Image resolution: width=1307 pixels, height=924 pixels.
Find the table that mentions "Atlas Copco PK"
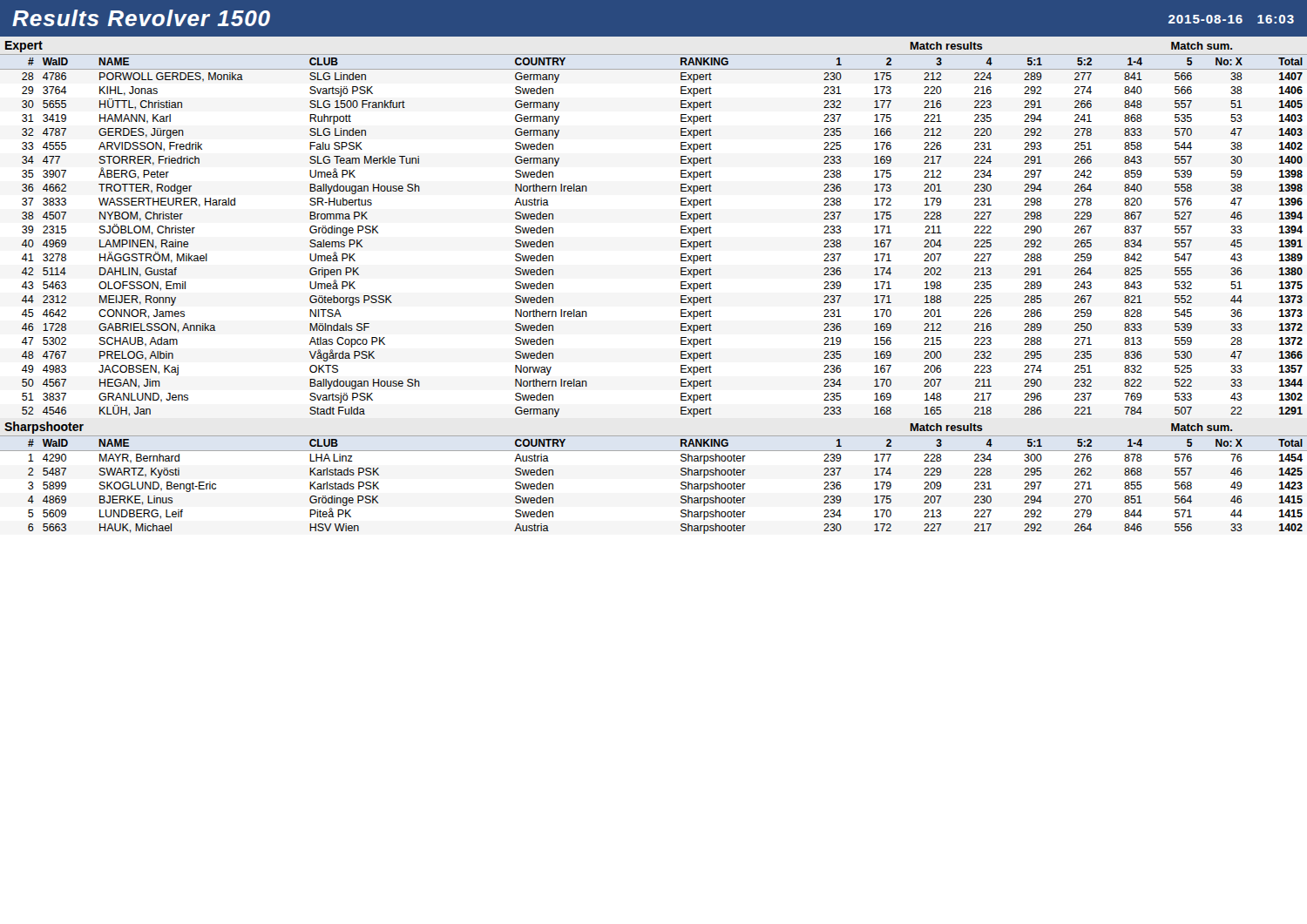tap(654, 286)
